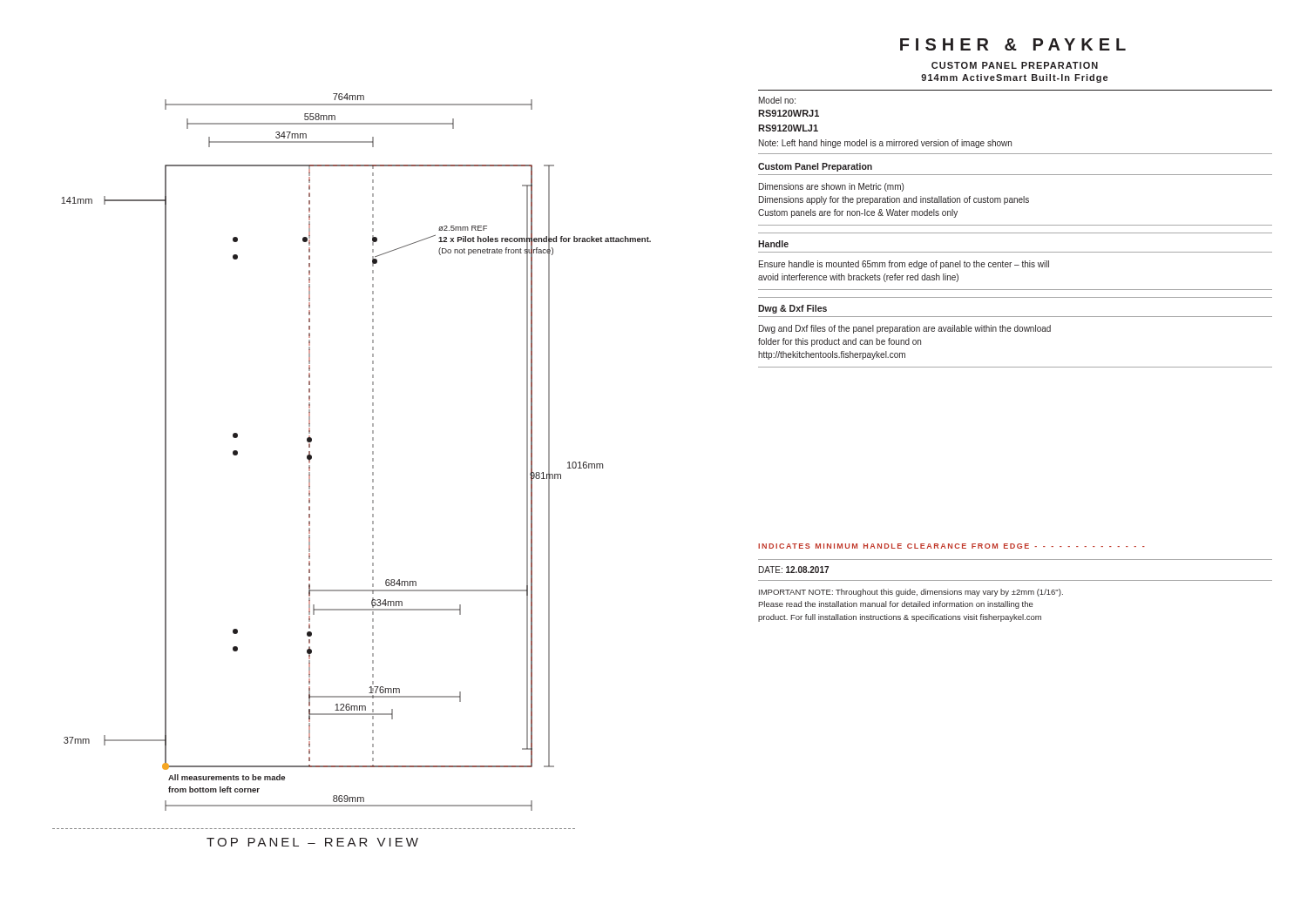Find the text starting "Dwg and Dxf files of the panel"
Screen dimensions: 924x1307
1015,342
